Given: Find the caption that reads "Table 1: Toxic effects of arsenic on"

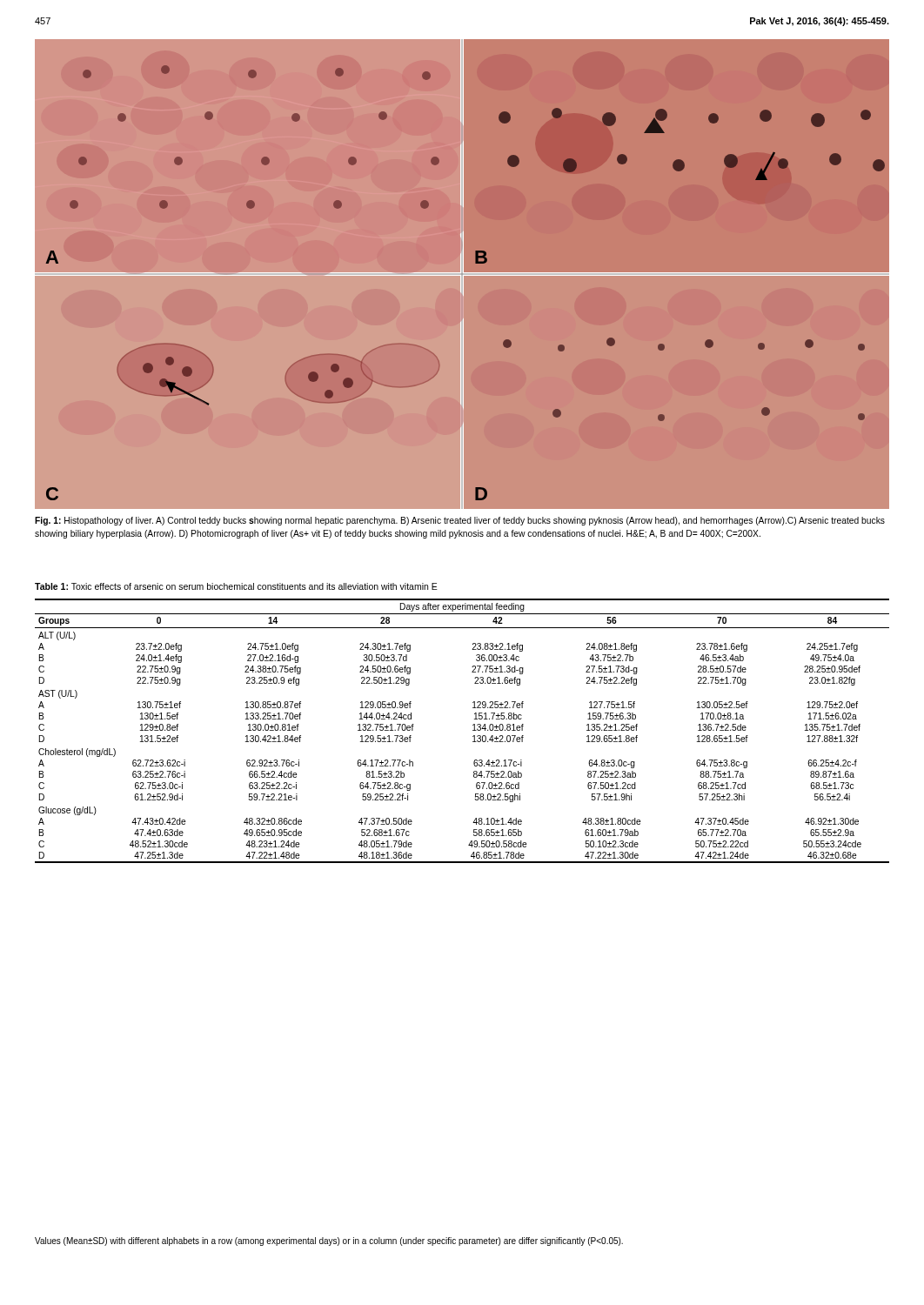Looking at the screenshot, I should pos(236,586).
